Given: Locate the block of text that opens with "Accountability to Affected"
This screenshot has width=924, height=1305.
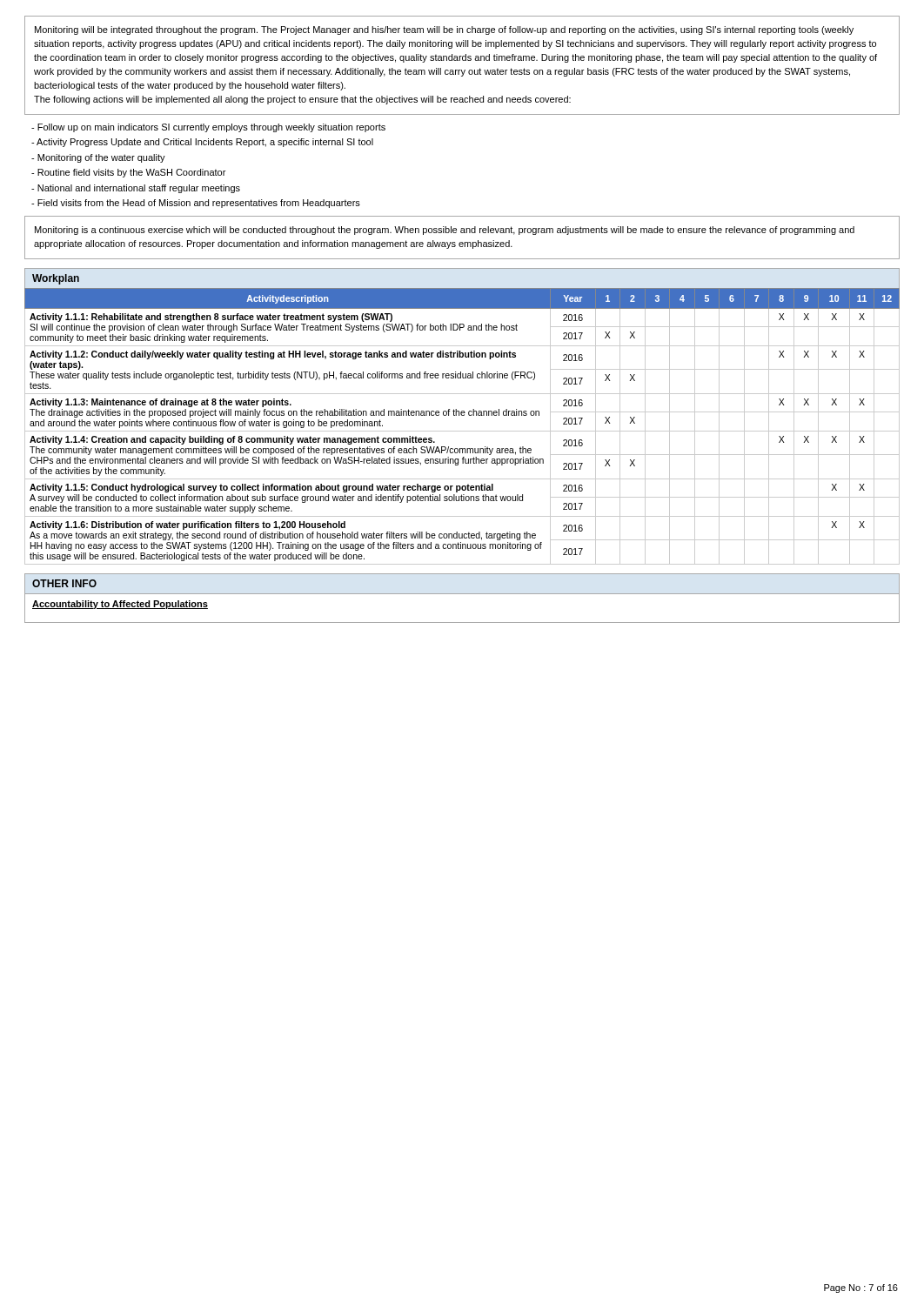Looking at the screenshot, I should coord(120,603).
